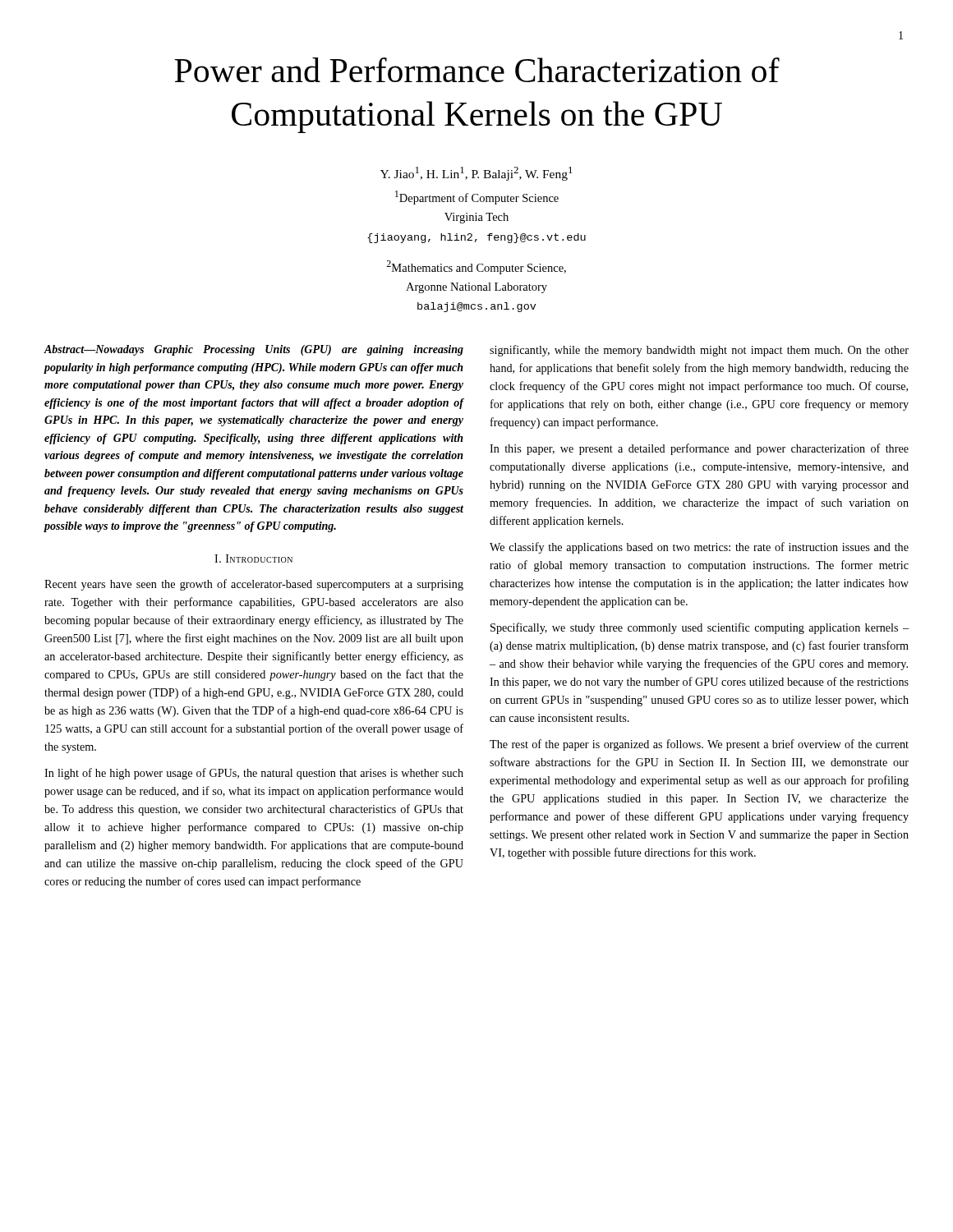Locate the text starting "2Mathematics and Computer Science, Argonne National"
The height and width of the screenshot is (1232, 953).
tap(476, 286)
